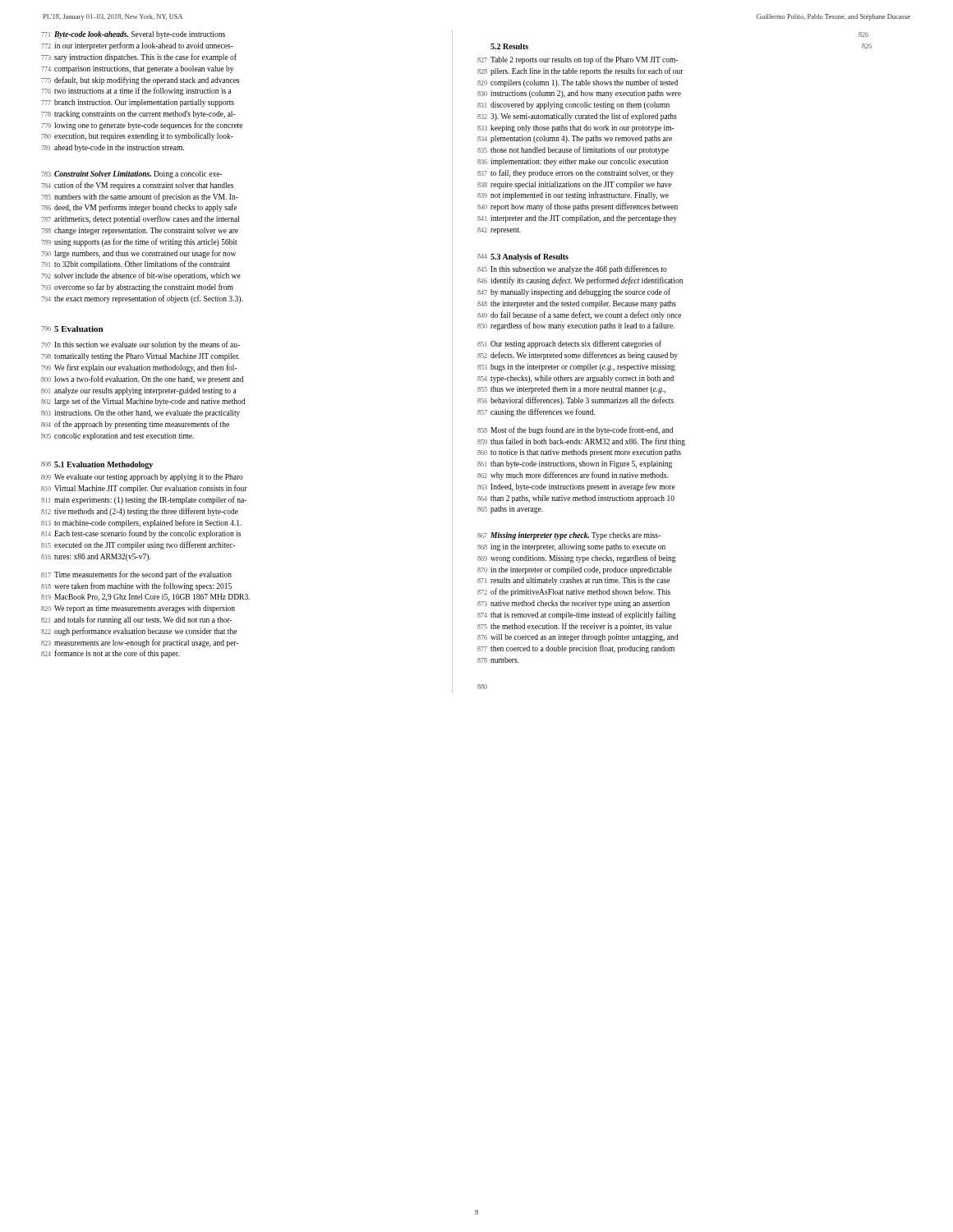Navigate to the block starting "827Table 2 reports our results on"
This screenshot has width=953, height=1232.
point(670,146)
